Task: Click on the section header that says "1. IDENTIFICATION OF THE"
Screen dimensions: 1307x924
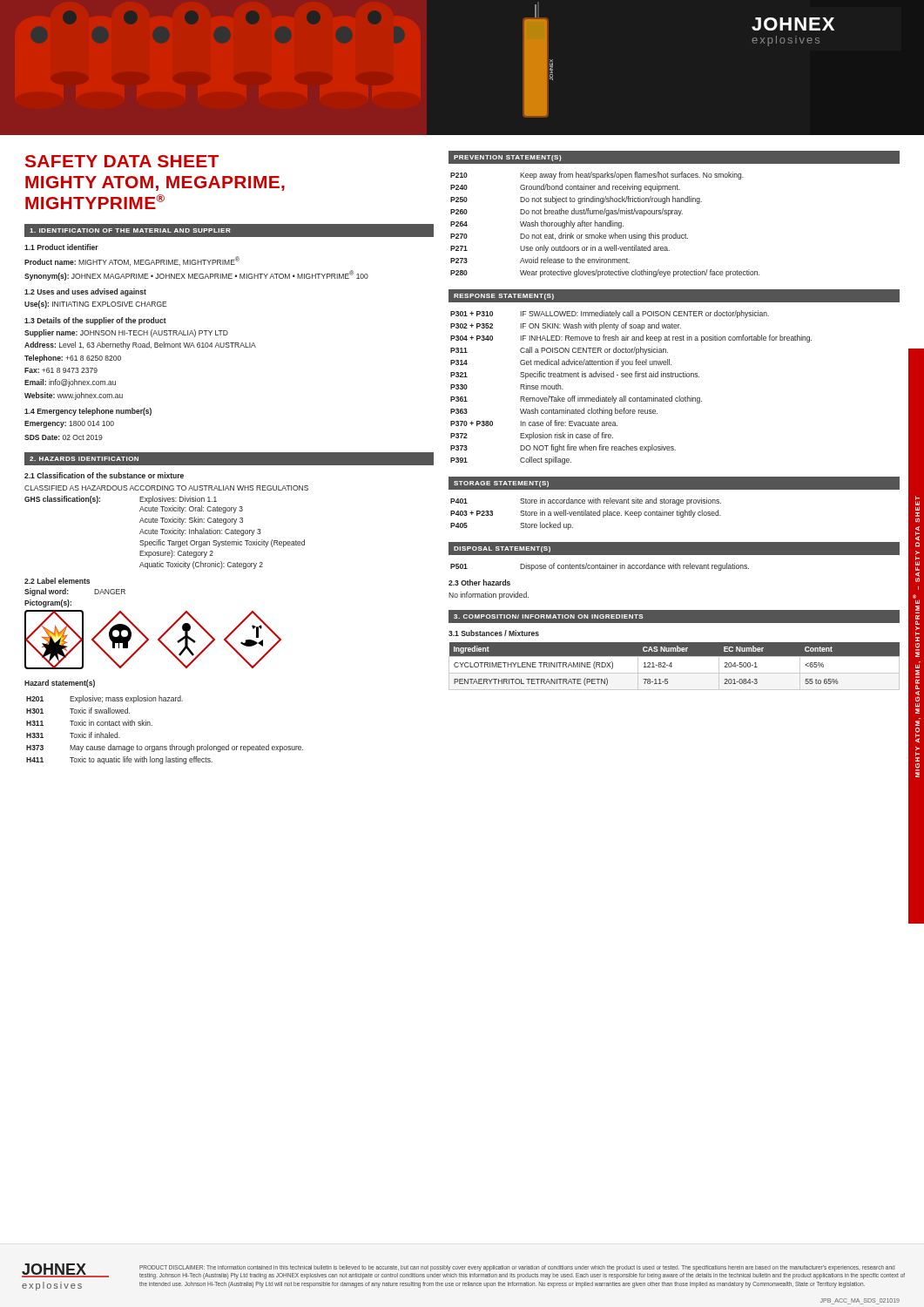Action: [x=130, y=231]
